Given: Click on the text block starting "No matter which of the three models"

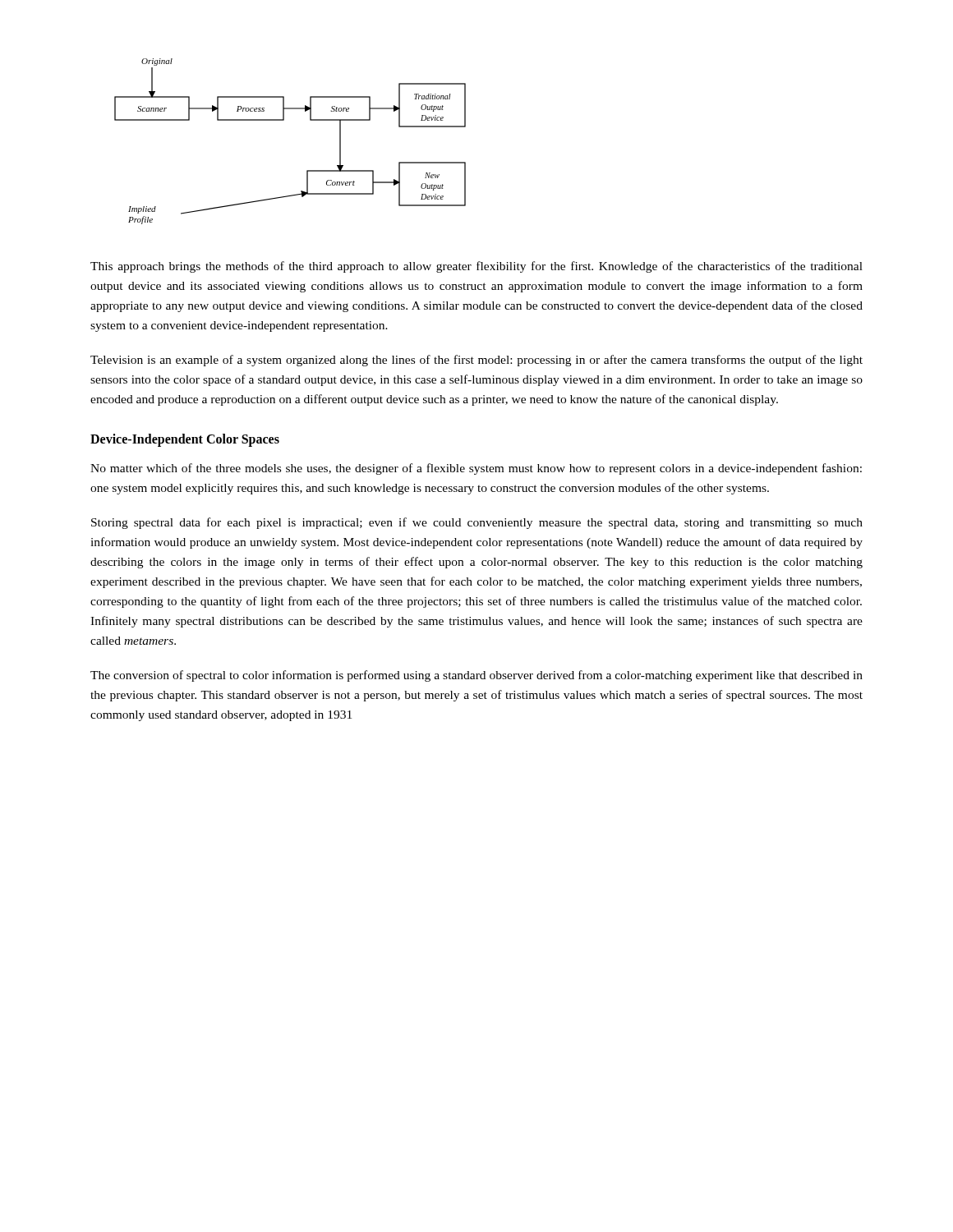Looking at the screenshot, I should pyautogui.click(x=476, y=478).
